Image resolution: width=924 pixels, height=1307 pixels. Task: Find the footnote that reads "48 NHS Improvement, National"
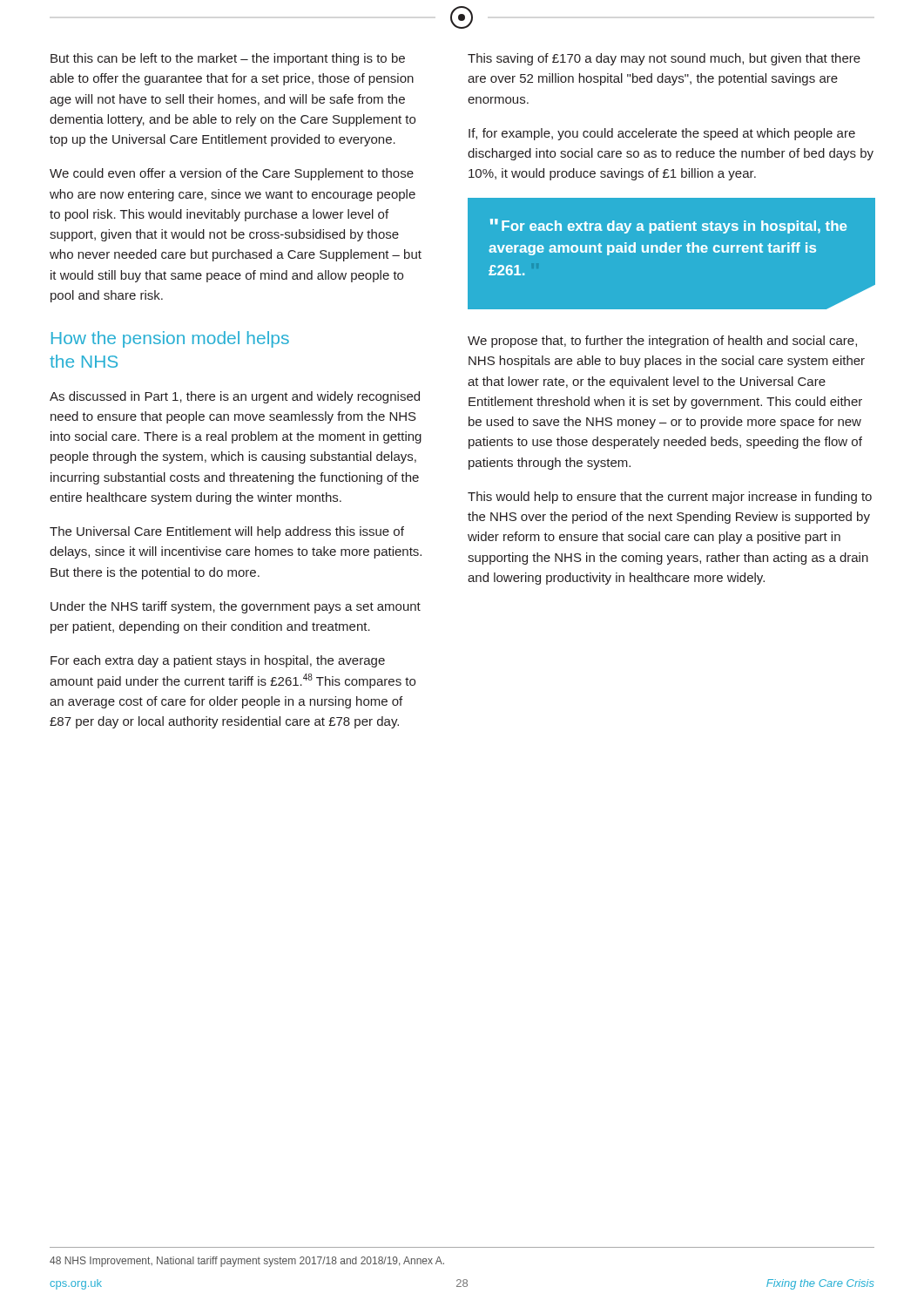pyautogui.click(x=247, y=1261)
